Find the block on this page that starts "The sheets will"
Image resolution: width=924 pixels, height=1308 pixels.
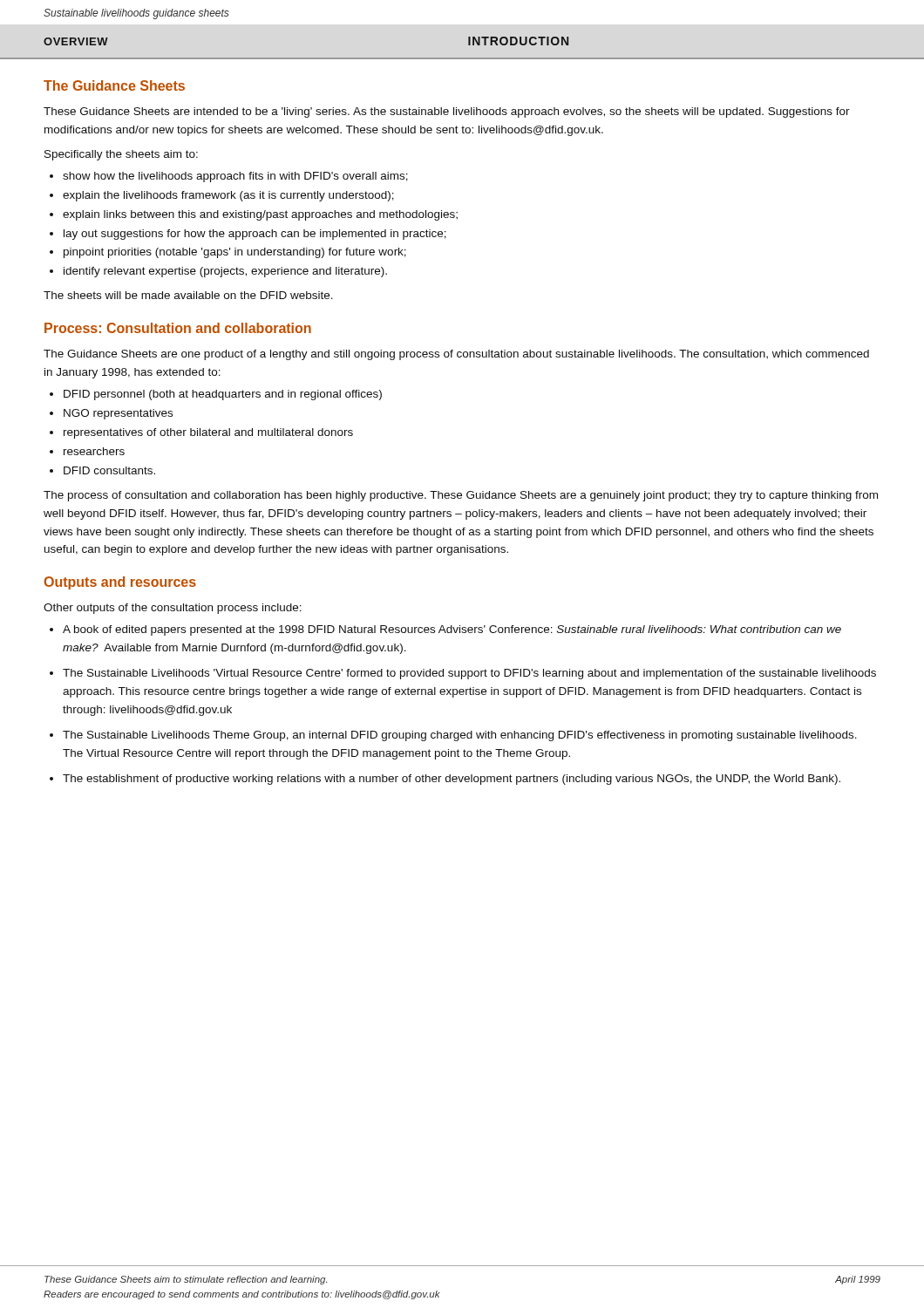(188, 295)
